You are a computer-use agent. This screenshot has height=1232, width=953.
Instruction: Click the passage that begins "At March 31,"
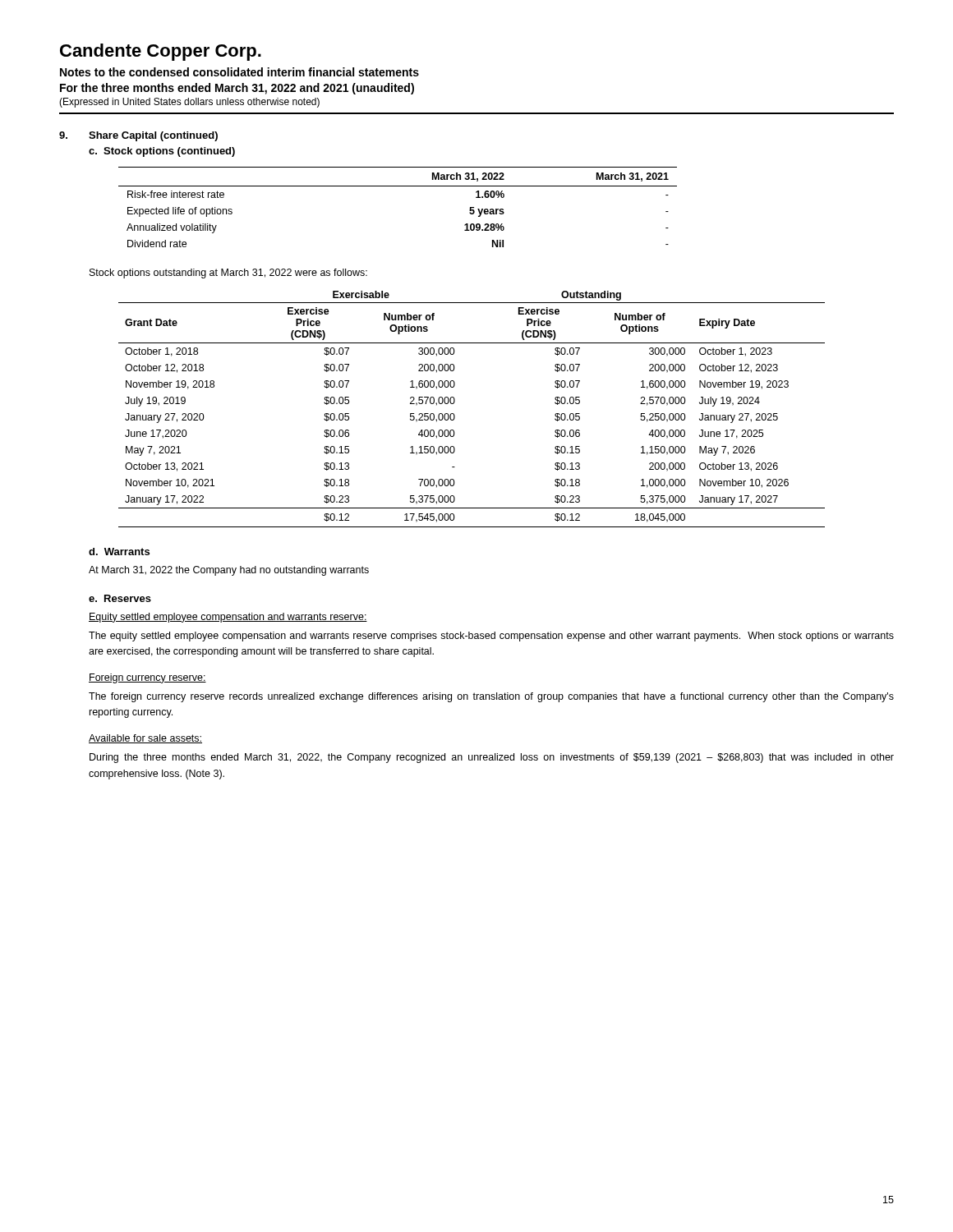pyautogui.click(x=229, y=570)
